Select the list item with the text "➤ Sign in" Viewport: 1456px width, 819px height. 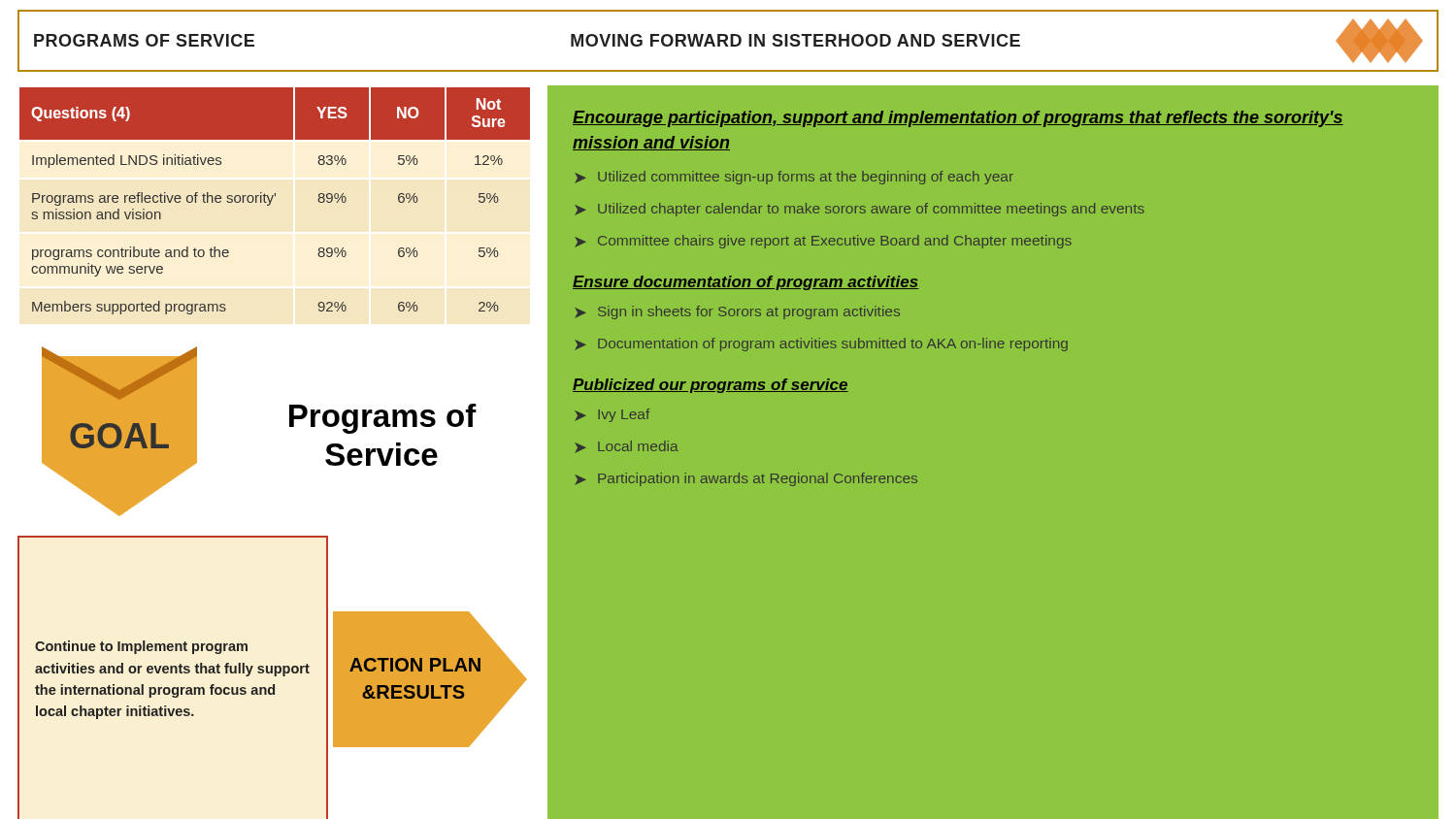pos(737,314)
